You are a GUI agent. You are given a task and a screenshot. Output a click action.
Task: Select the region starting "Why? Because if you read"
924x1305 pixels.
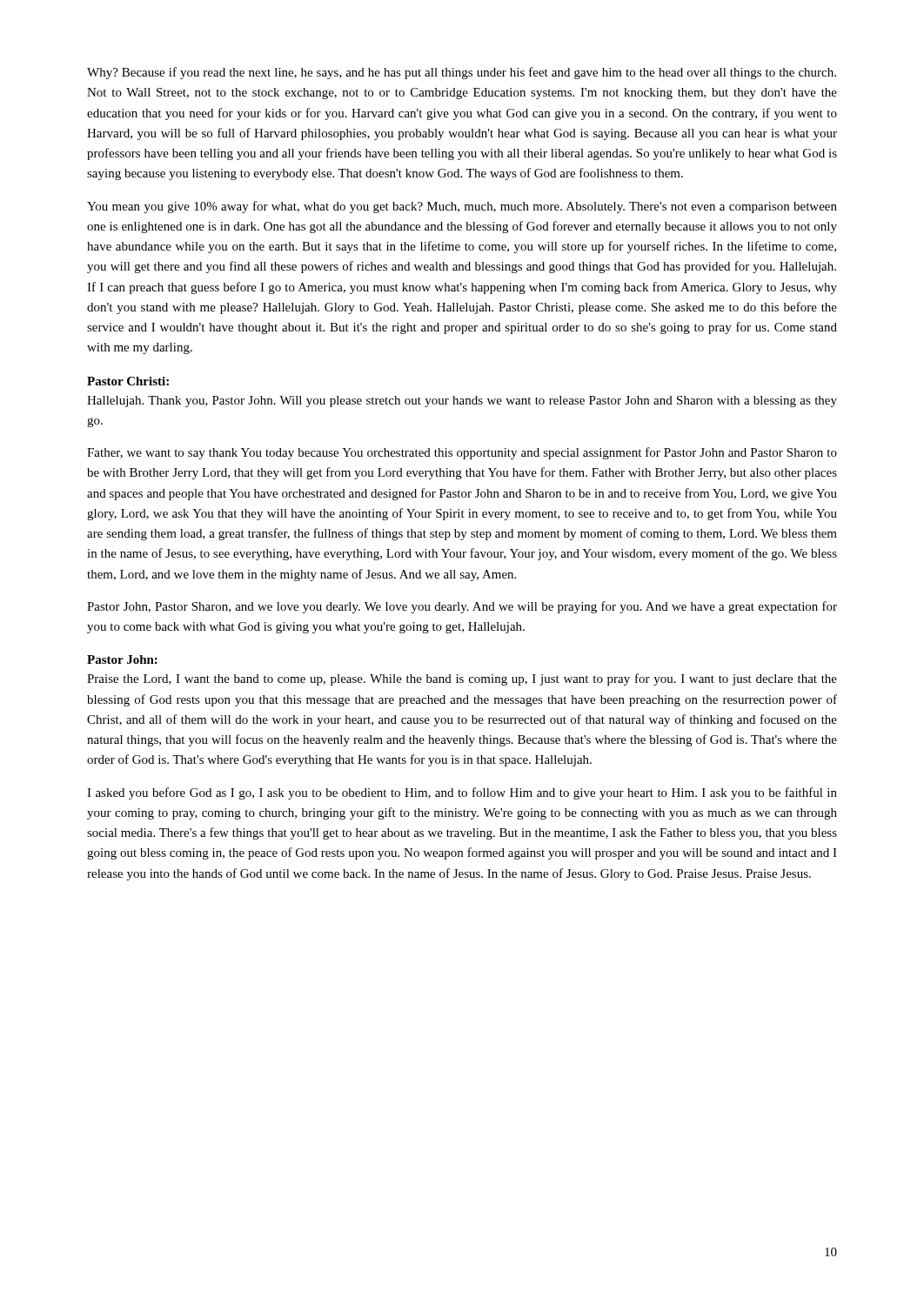pos(462,123)
